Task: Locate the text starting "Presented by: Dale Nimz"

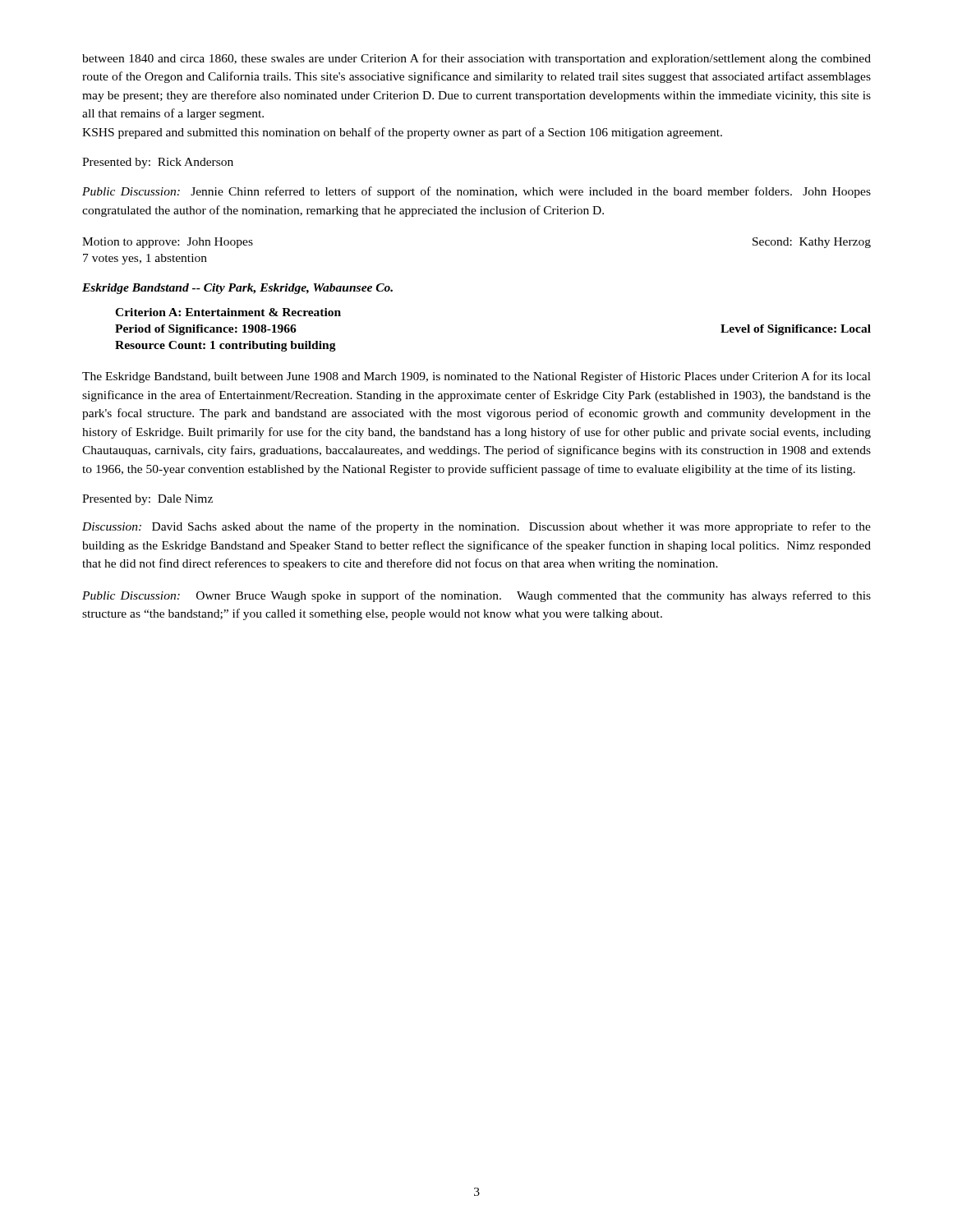Action: [148, 498]
